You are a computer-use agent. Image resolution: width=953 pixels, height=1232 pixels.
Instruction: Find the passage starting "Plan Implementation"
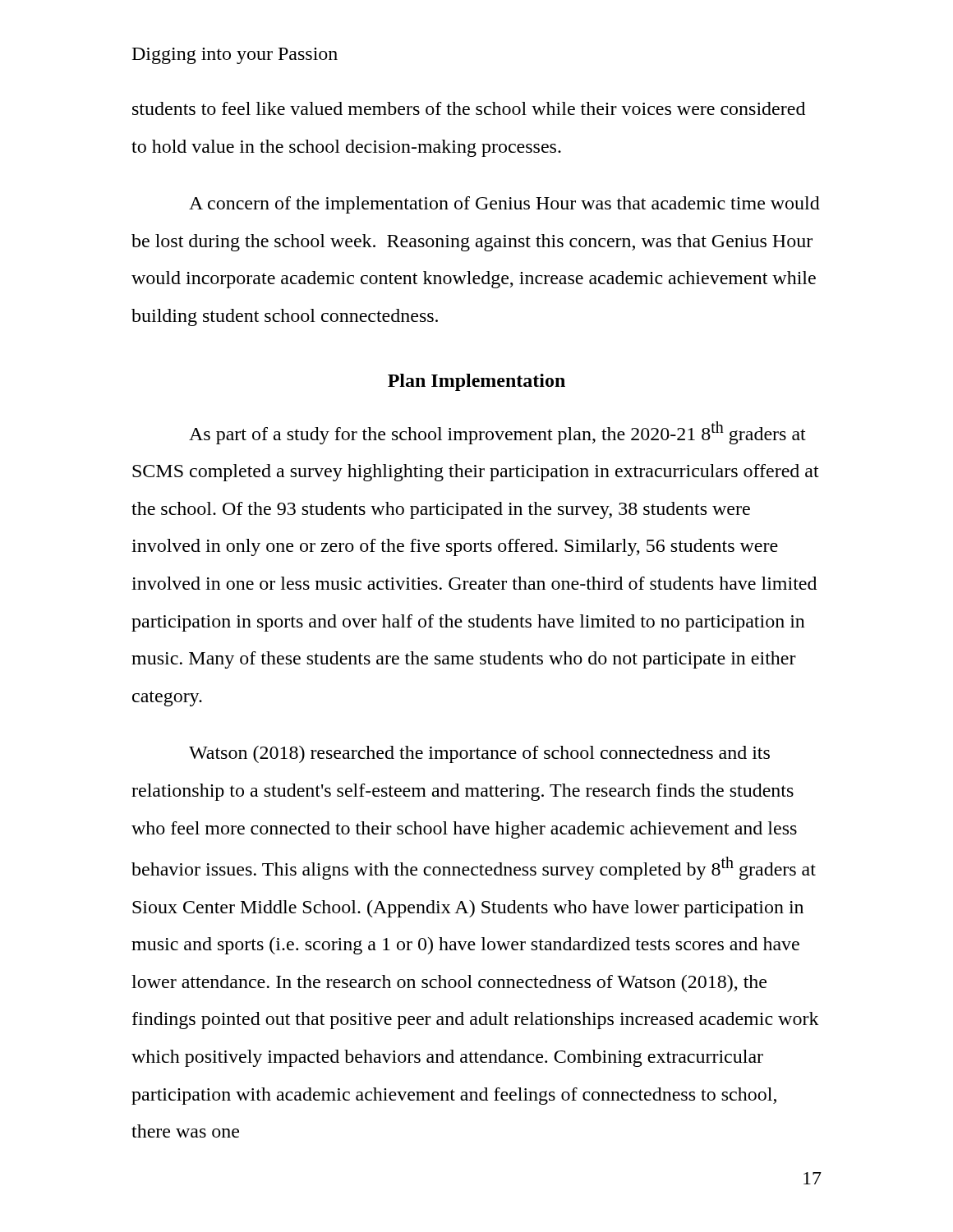(476, 380)
